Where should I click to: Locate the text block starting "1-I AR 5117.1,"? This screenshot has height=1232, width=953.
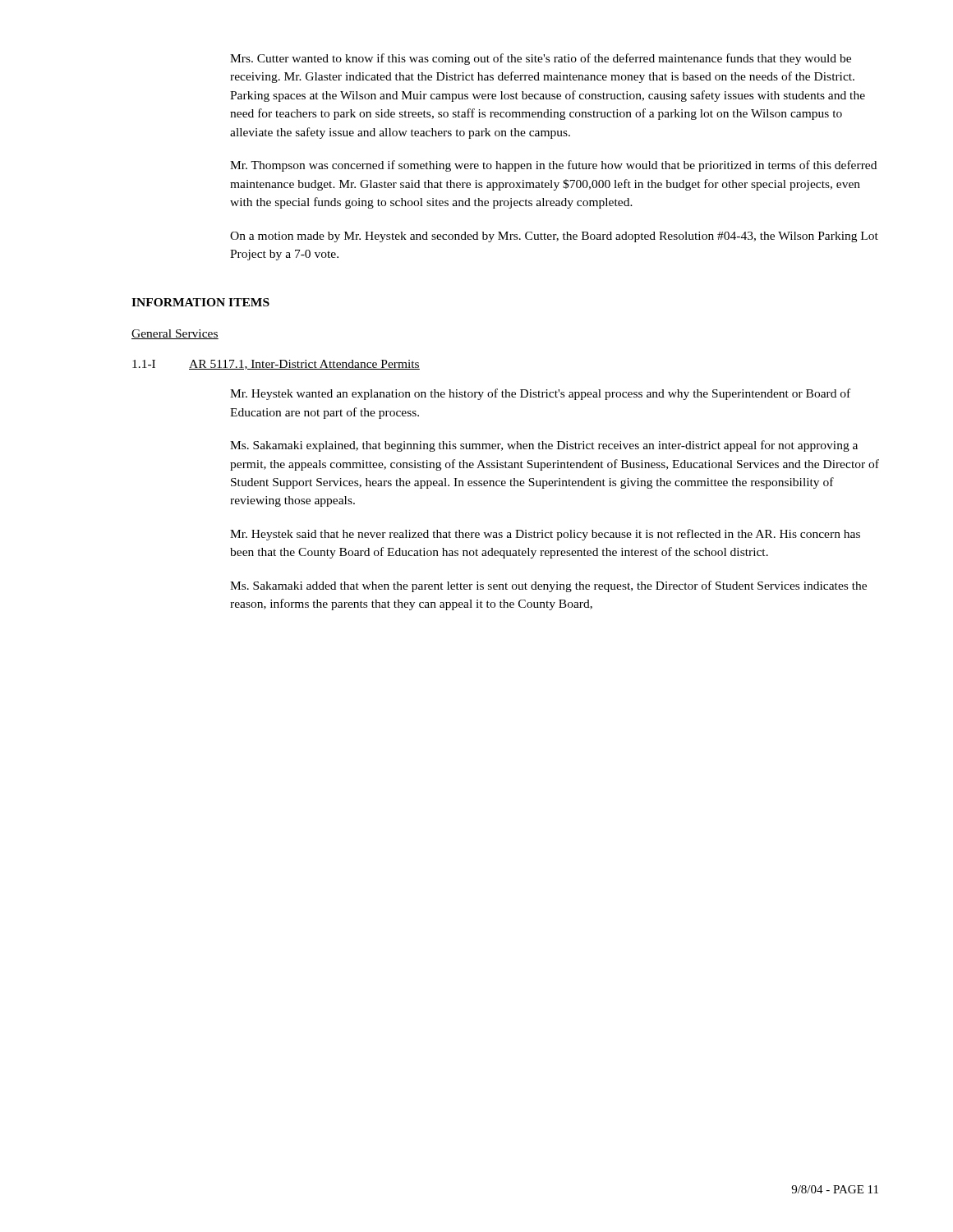tap(276, 365)
